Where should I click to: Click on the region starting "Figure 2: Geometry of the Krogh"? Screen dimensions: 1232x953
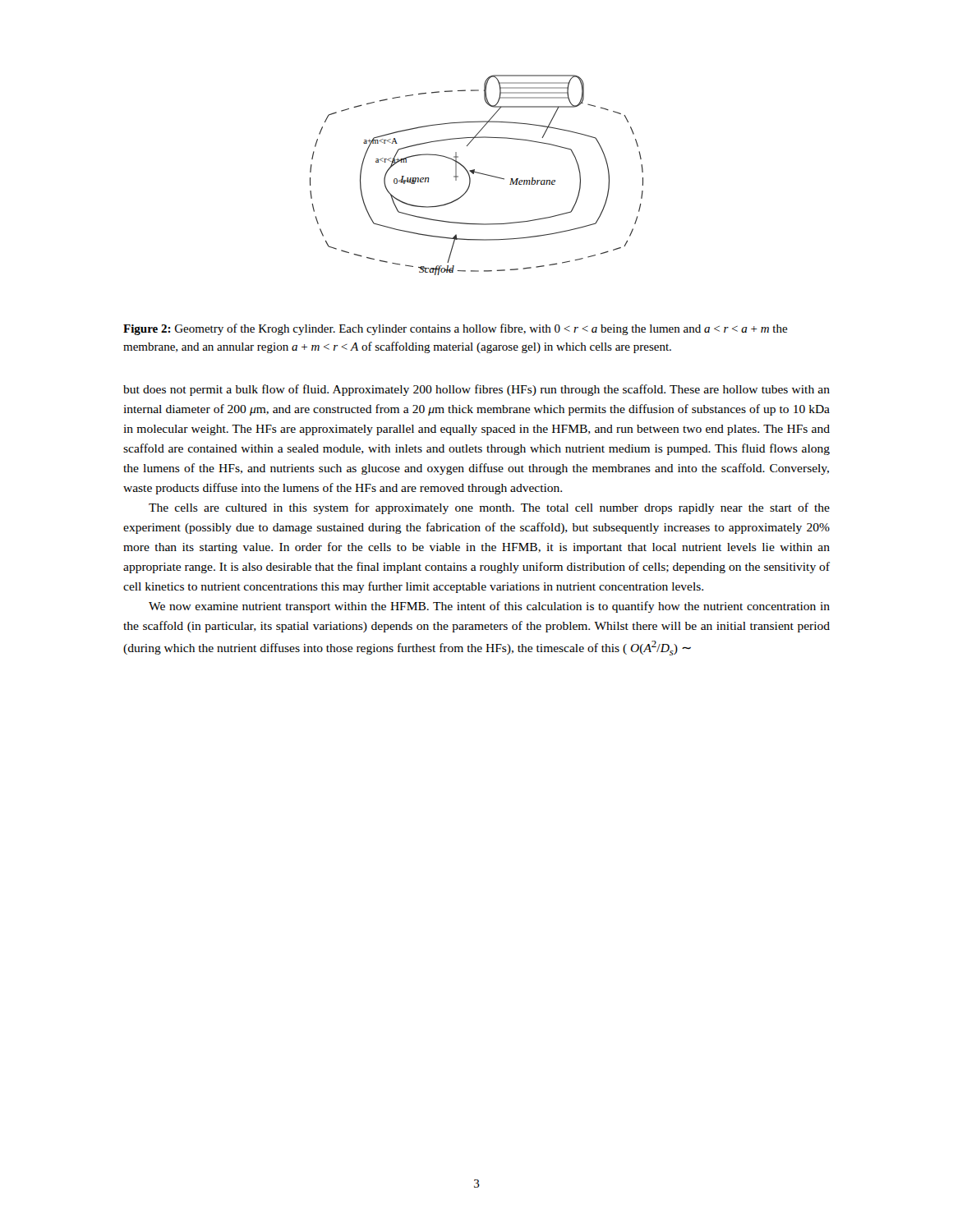[455, 337]
